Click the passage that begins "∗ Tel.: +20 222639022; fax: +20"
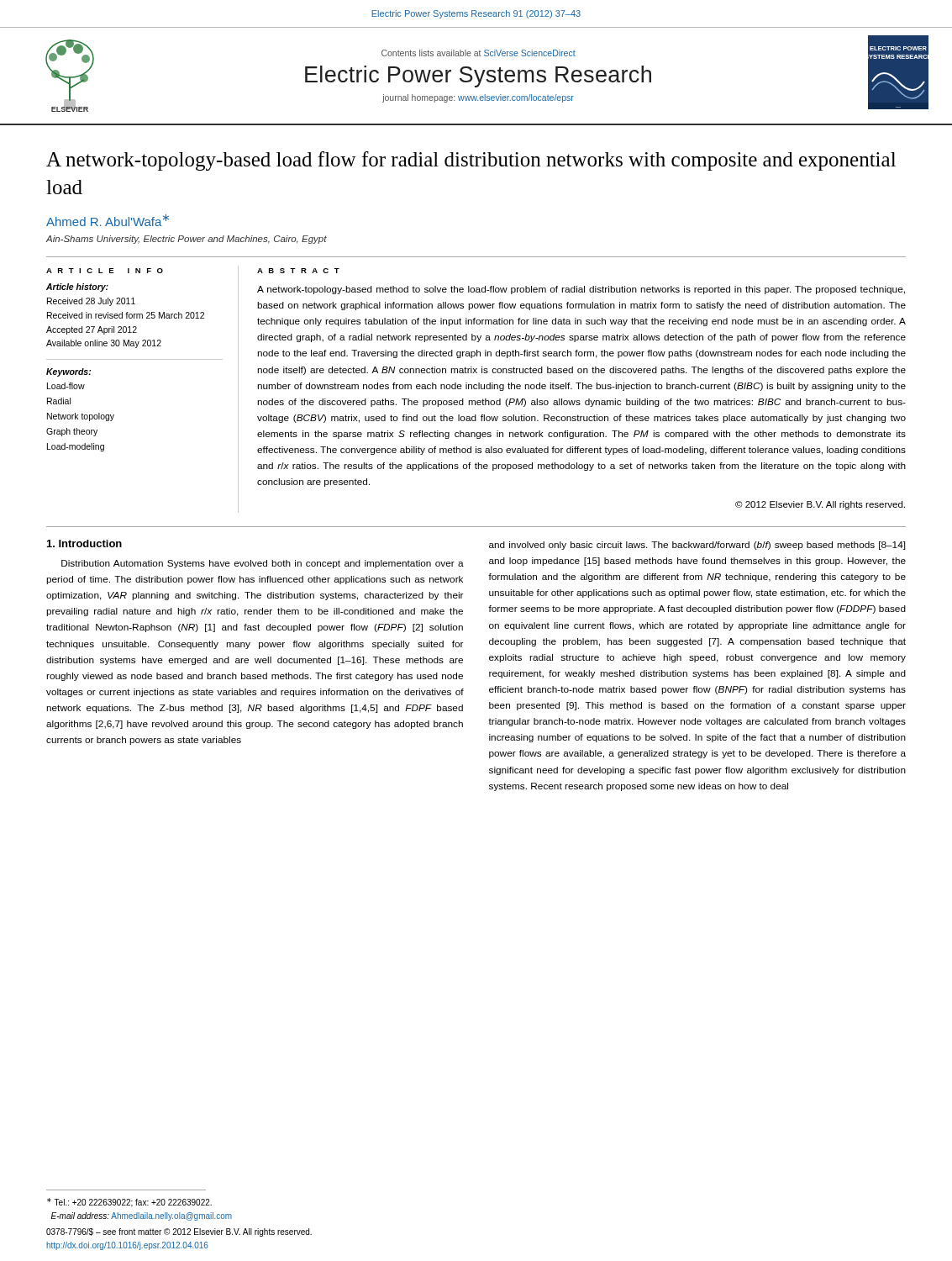Viewport: 952px width, 1261px height. [139, 1208]
